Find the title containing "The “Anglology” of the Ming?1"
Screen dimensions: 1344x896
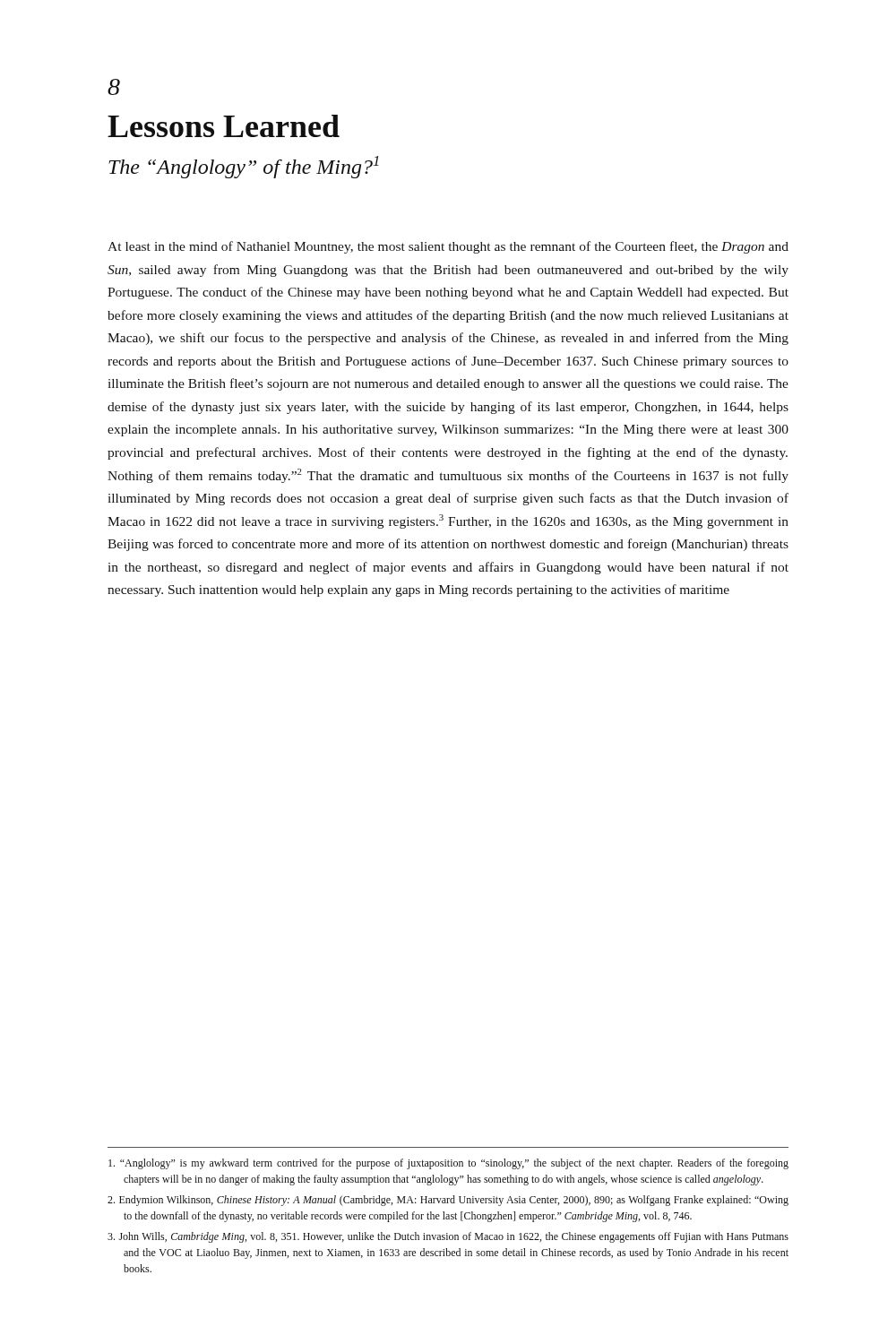click(244, 166)
